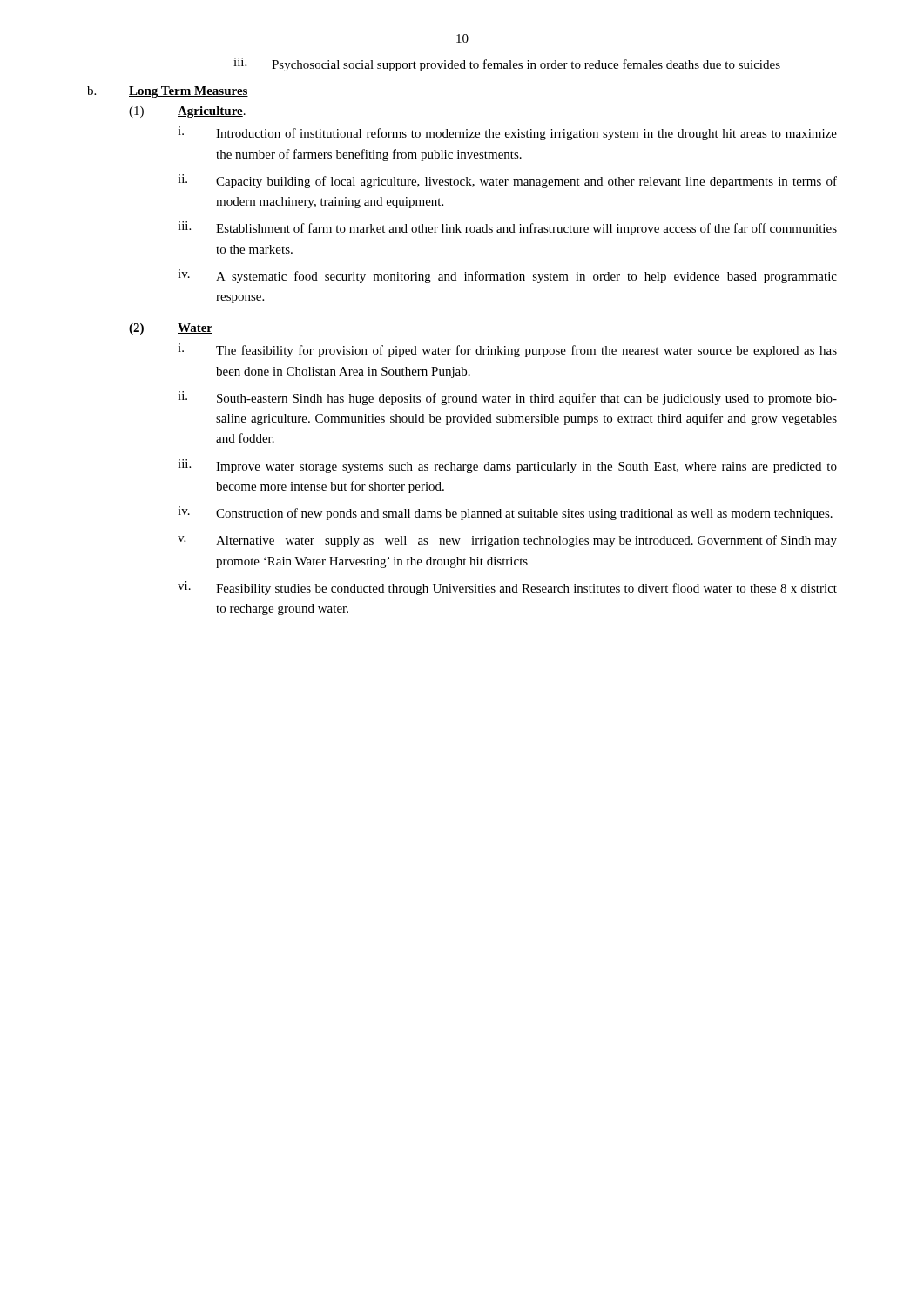The width and height of the screenshot is (924, 1307).
Task: Point to the text block starting "i. The feasibility for provision of piped water"
Action: click(x=507, y=361)
